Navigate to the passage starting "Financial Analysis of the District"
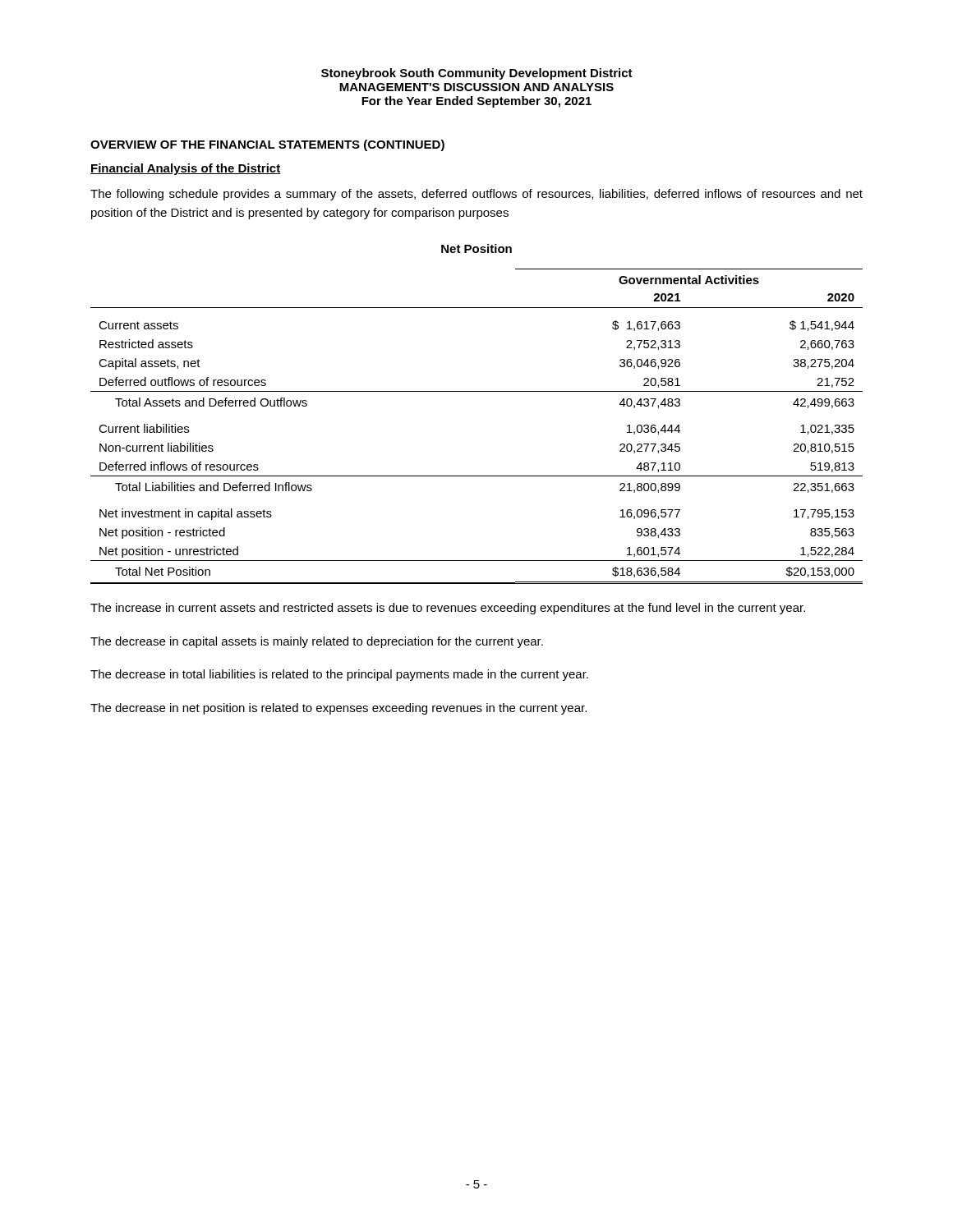The width and height of the screenshot is (953, 1232). [185, 168]
